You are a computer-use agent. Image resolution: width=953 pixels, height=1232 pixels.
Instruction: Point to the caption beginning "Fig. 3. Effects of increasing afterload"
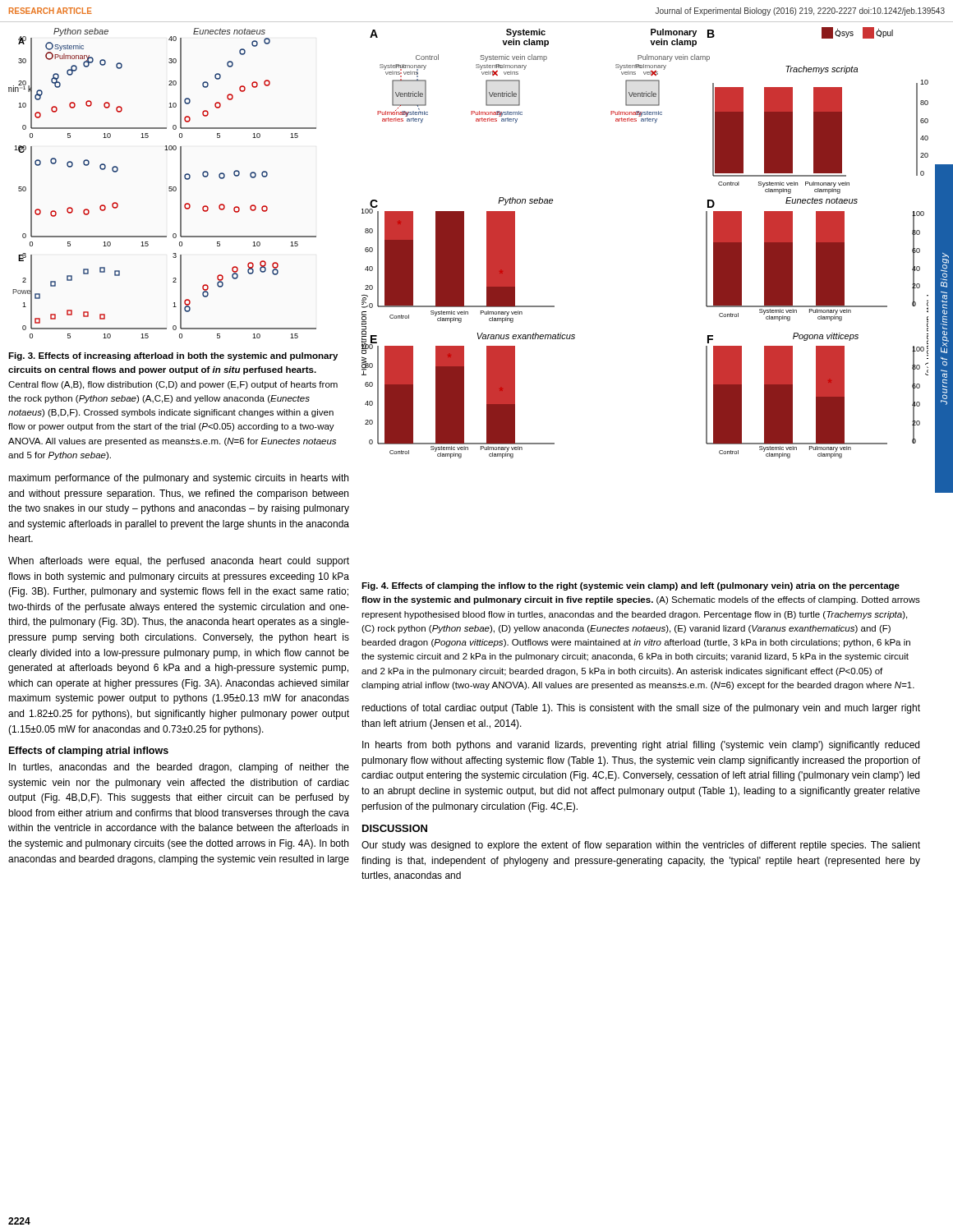(x=173, y=405)
